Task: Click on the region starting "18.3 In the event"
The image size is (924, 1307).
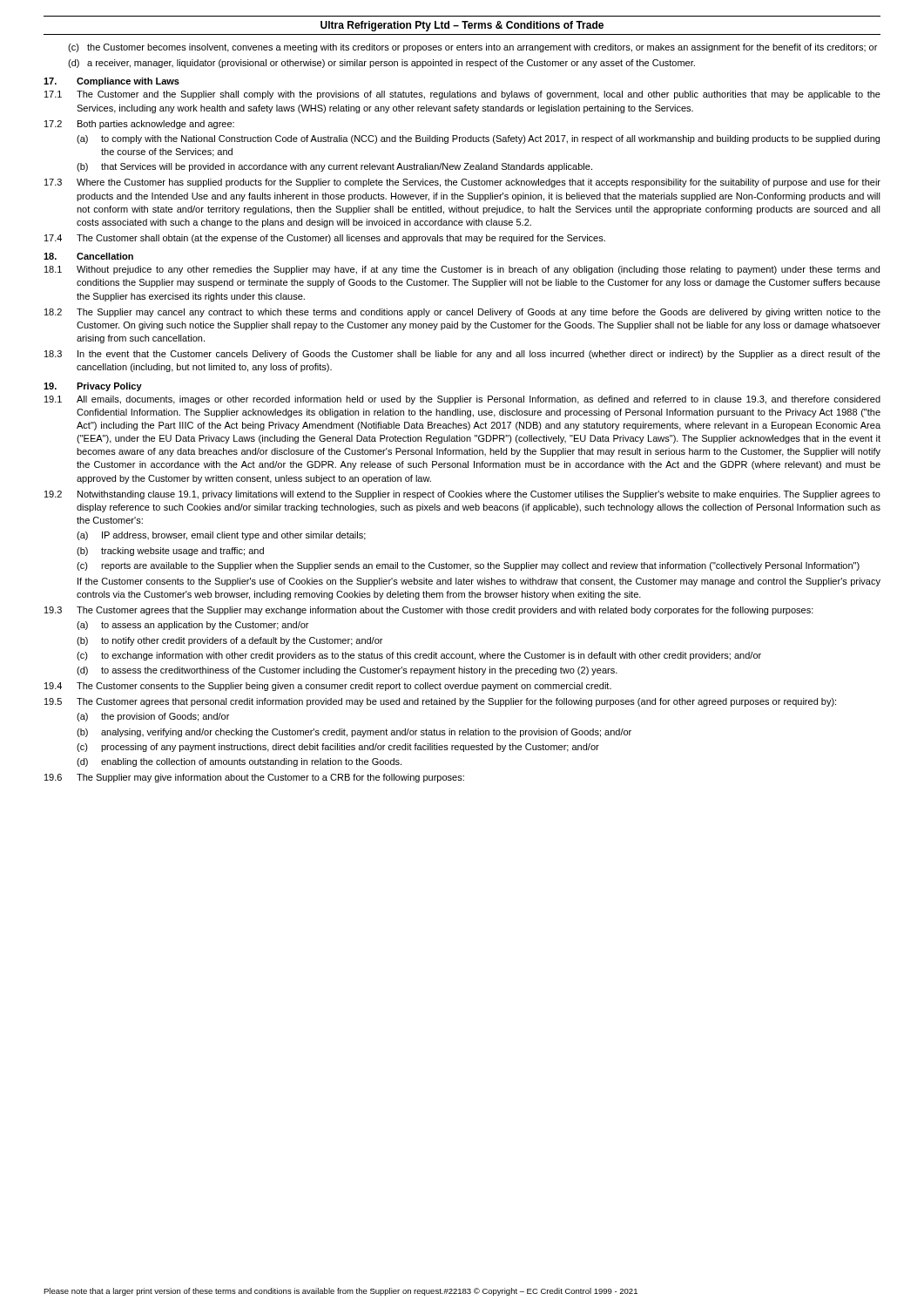Action: 462,361
